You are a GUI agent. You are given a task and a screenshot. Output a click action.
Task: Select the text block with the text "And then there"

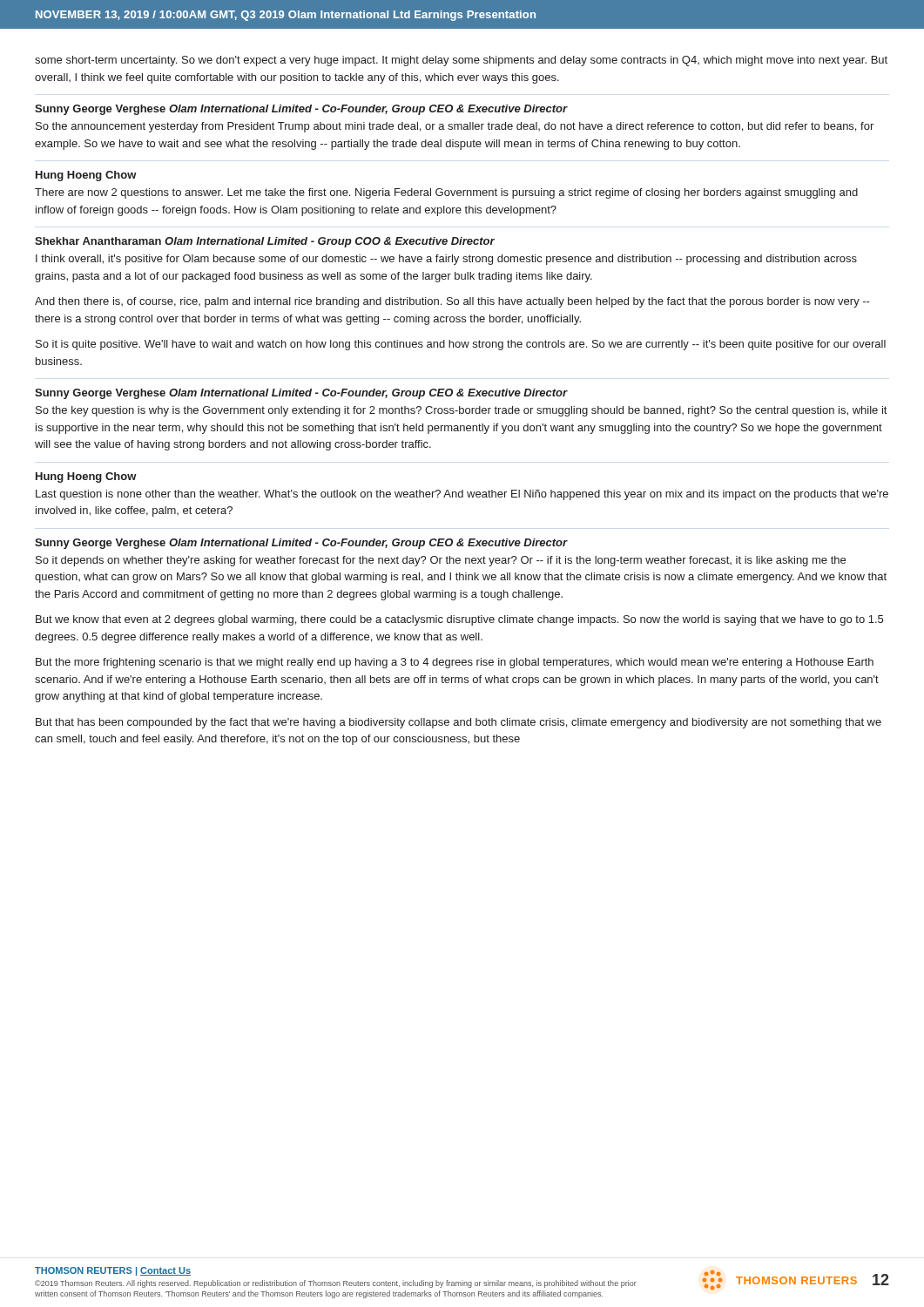[x=452, y=309]
